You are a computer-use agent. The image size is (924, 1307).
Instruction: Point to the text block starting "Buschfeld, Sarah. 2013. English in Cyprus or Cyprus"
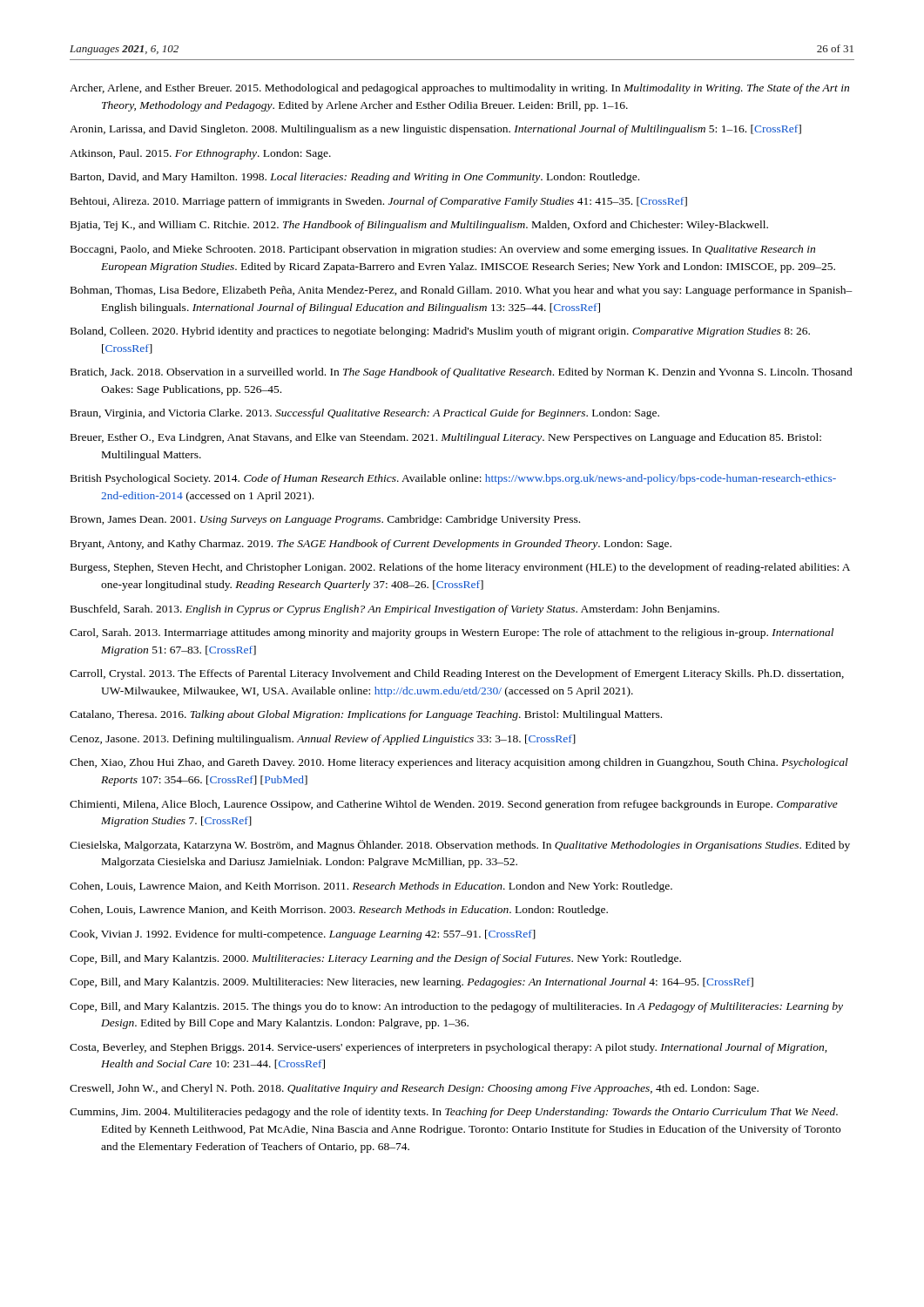[395, 608]
